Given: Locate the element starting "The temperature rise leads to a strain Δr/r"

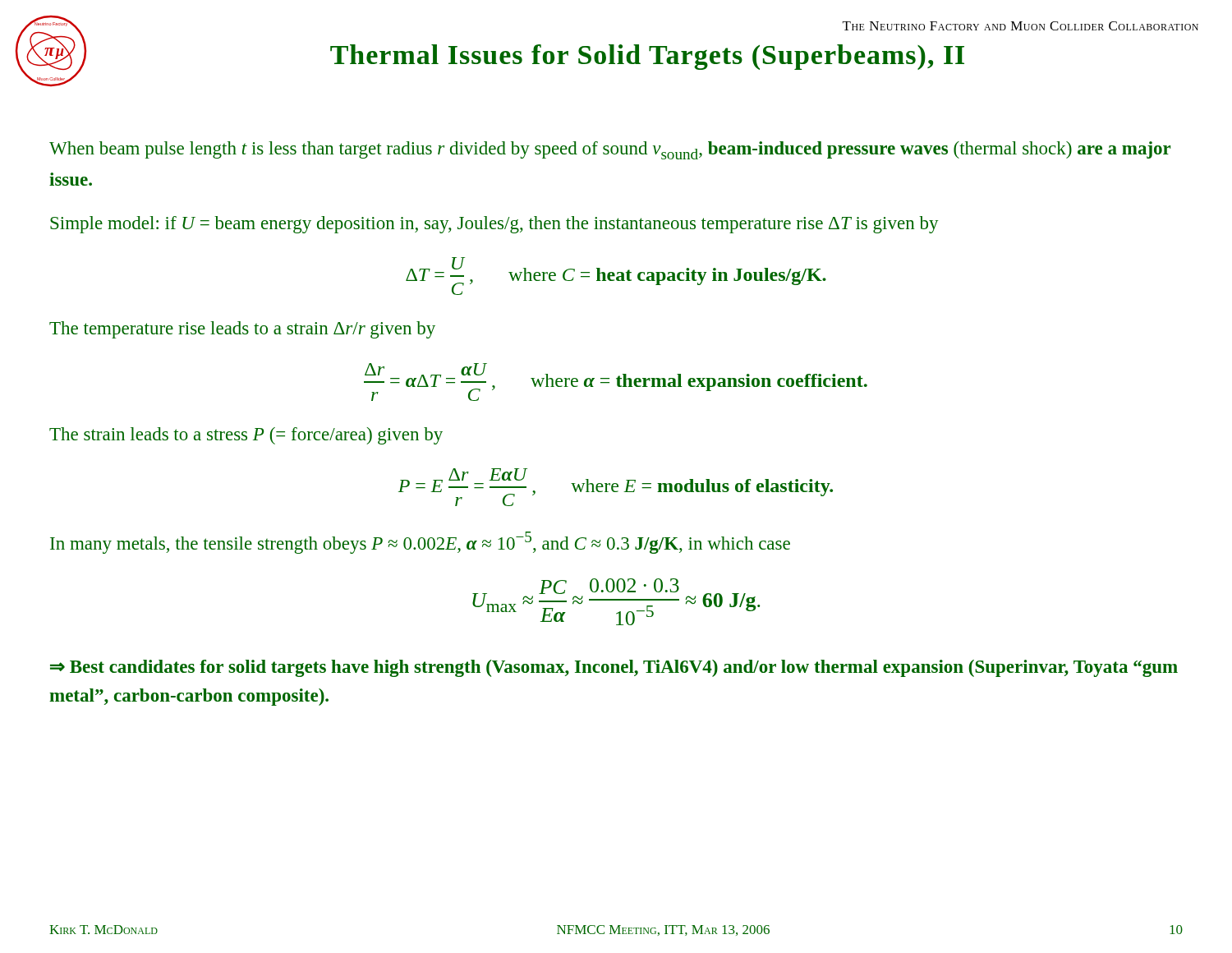Looking at the screenshot, I should pyautogui.click(x=242, y=328).
